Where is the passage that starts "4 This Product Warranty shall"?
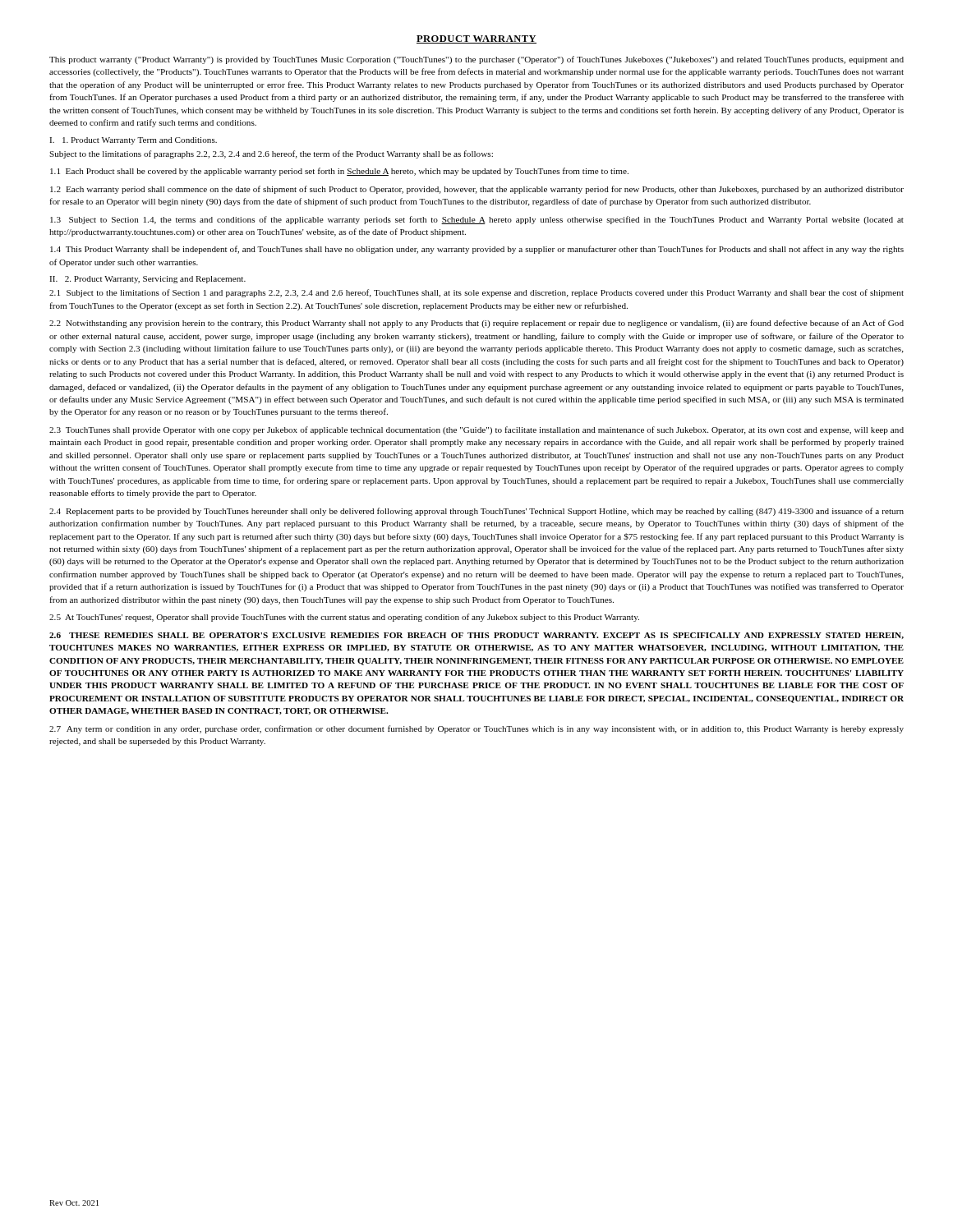 coord(476,256)
